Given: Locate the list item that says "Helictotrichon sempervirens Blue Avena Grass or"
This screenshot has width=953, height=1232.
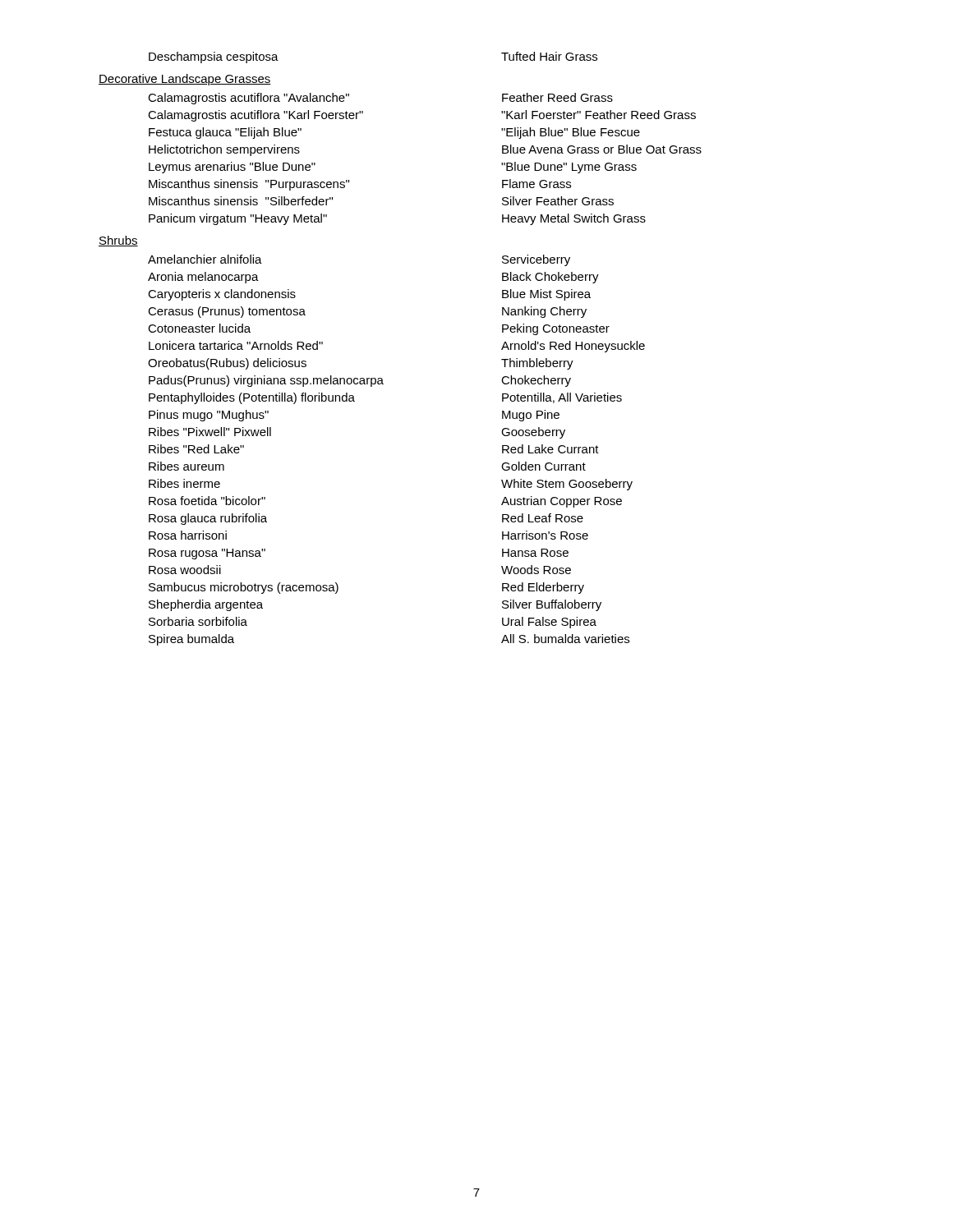Looking at the screenshot, I should pyautogui.click(x=229, y=150).
